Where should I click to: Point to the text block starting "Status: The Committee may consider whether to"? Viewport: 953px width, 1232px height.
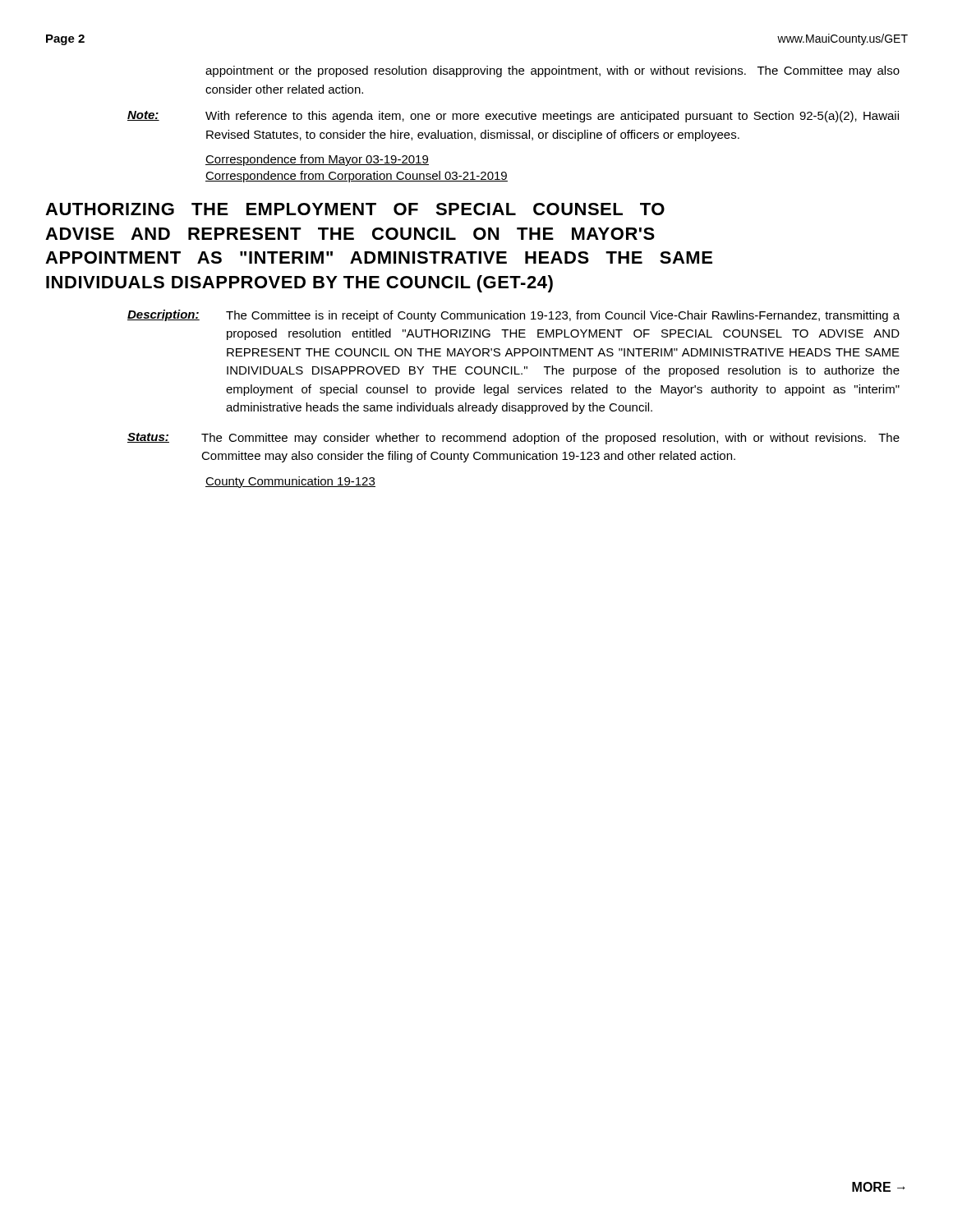[x=513, y=447]
